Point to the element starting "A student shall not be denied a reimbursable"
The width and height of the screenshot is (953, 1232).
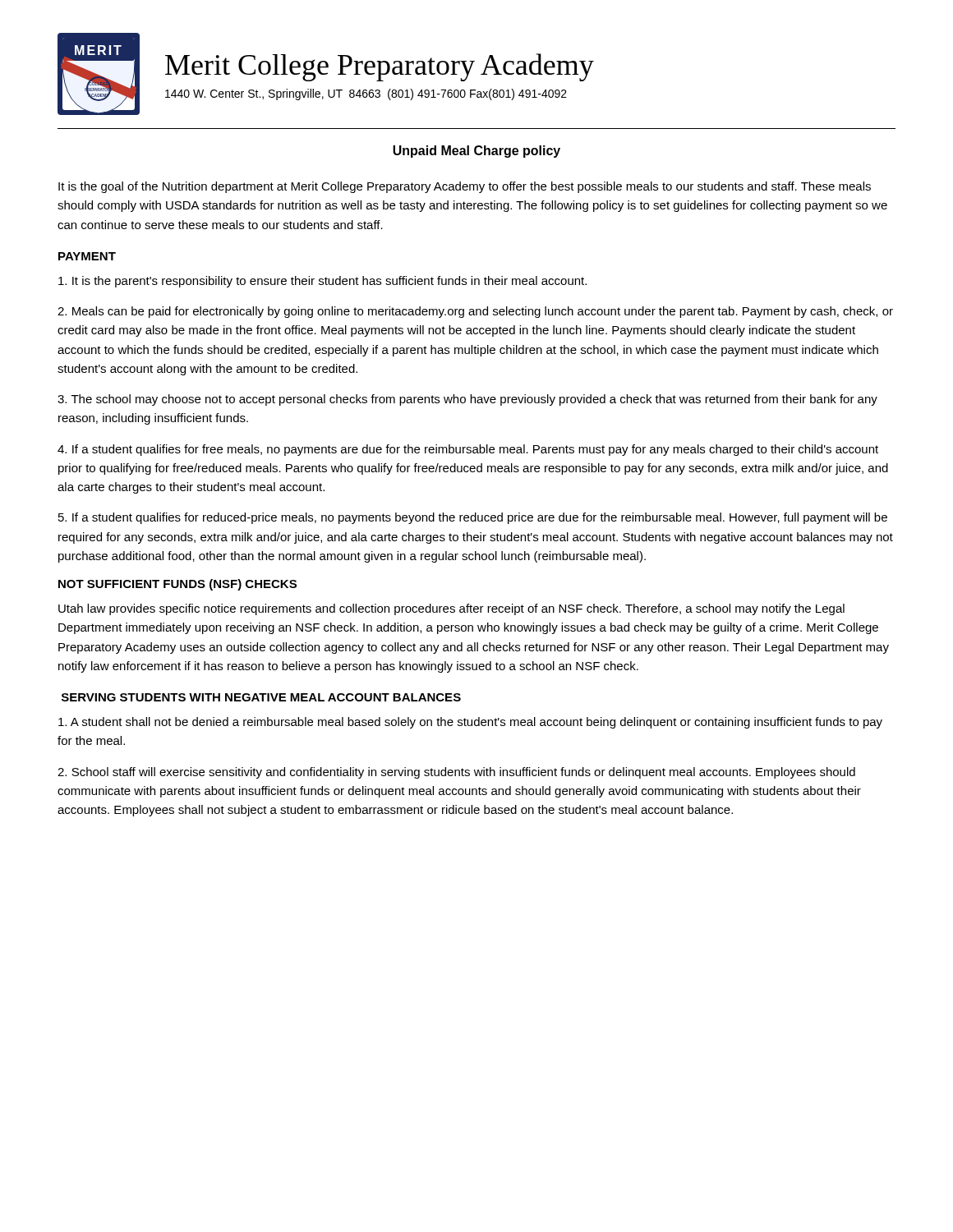point(470,731)
